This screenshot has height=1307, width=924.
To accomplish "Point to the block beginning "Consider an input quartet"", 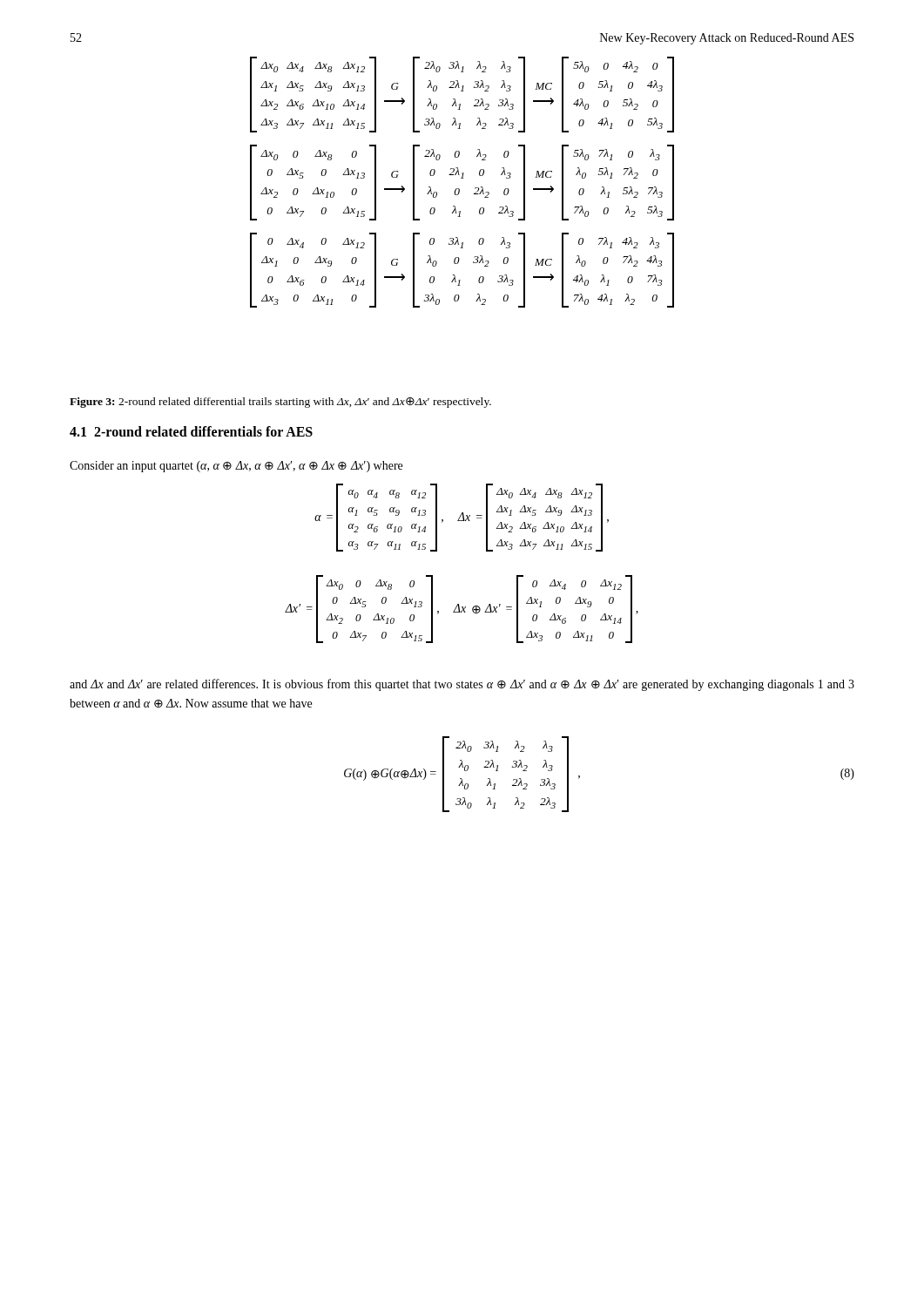I will [x=236, y=466].
